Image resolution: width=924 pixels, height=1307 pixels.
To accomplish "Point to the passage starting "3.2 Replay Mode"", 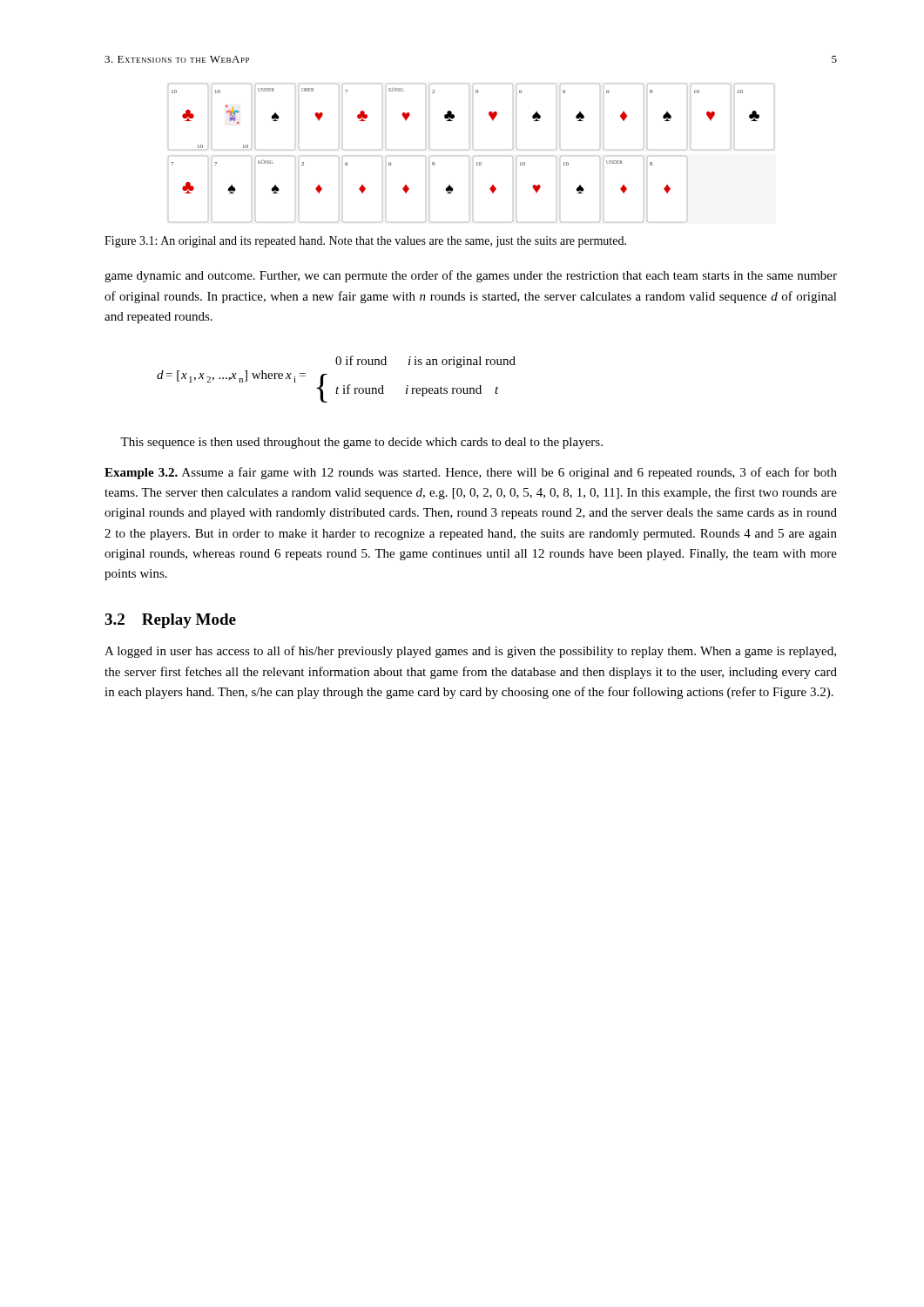I will click(x=170, y=619).
